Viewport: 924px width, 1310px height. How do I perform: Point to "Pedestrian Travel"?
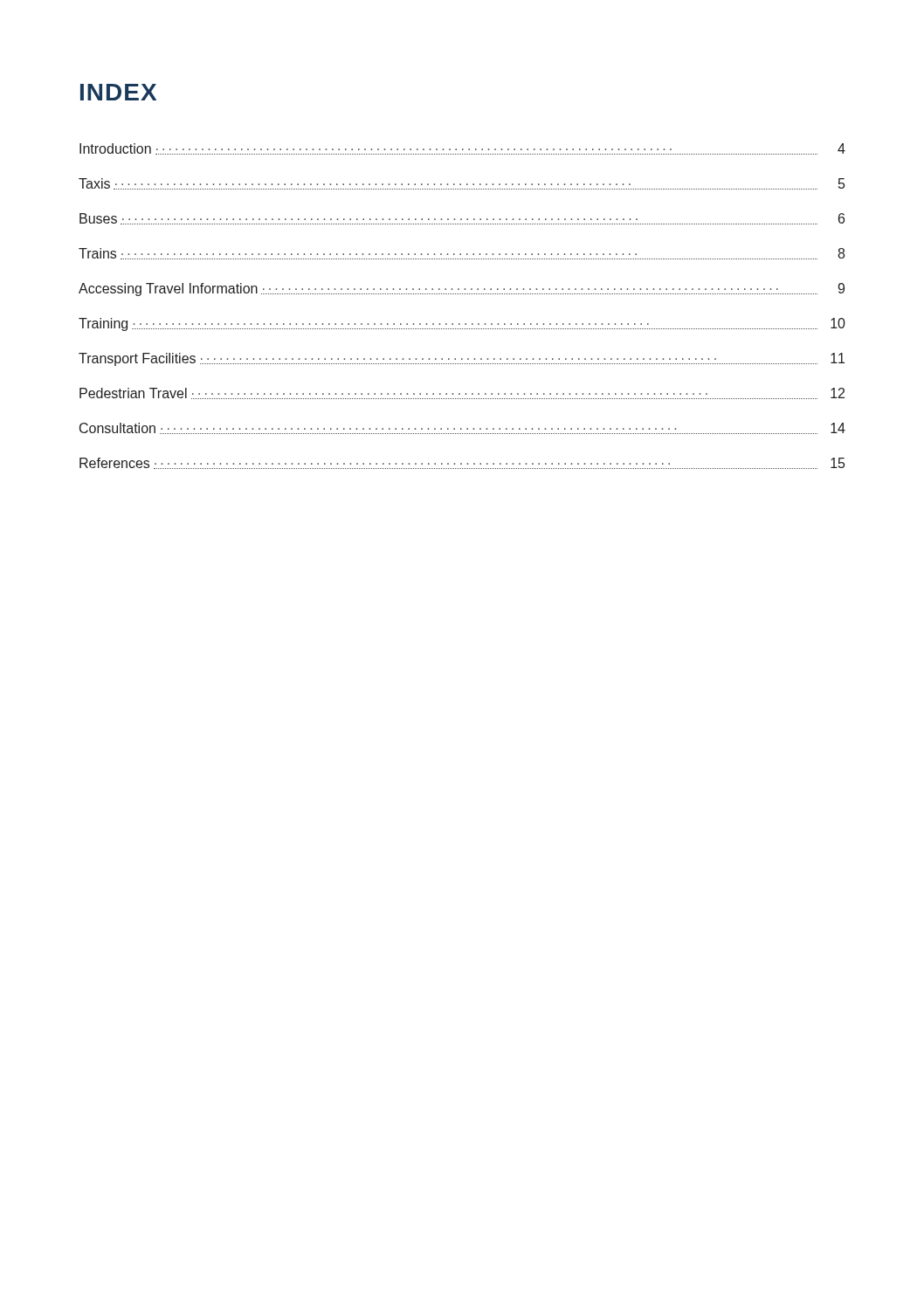[462, 392]
